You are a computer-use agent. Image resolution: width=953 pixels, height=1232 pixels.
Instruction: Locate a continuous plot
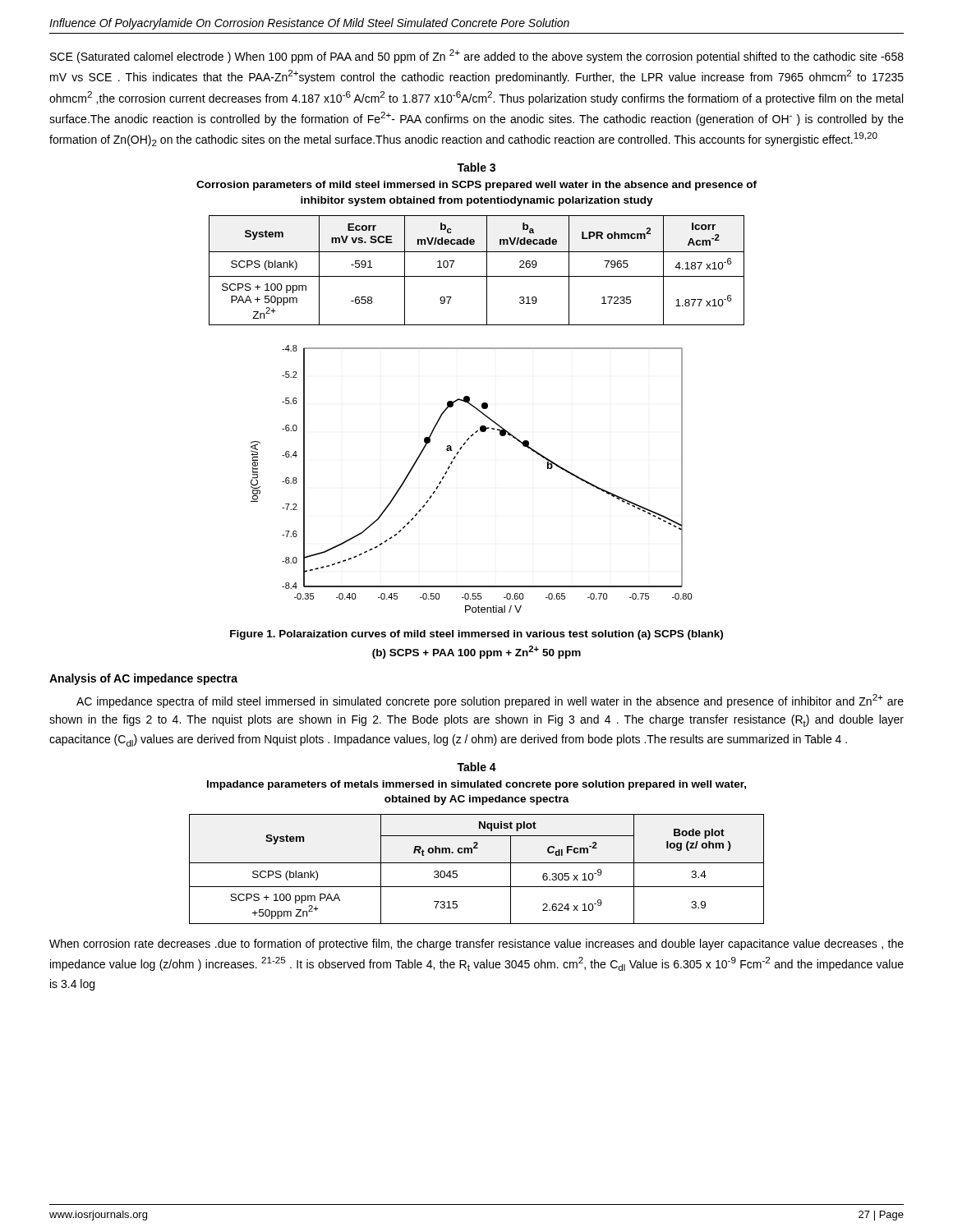click(476, 481)
